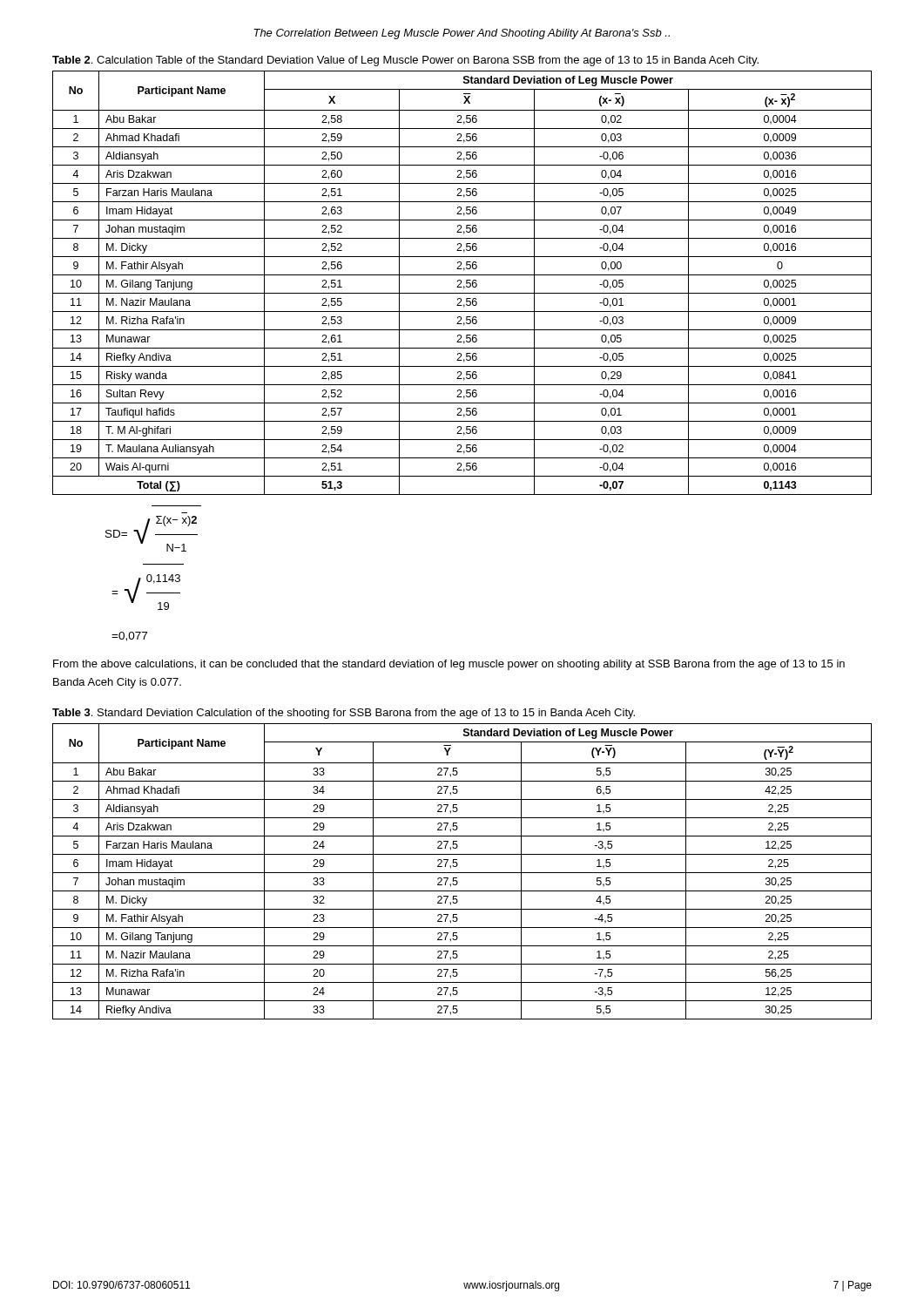This screenshot has width=924, height=1307.
Task: Find the caption that says "Table 2. Calculation Table"
Action: pyautogui.click(x=406, y=60)
